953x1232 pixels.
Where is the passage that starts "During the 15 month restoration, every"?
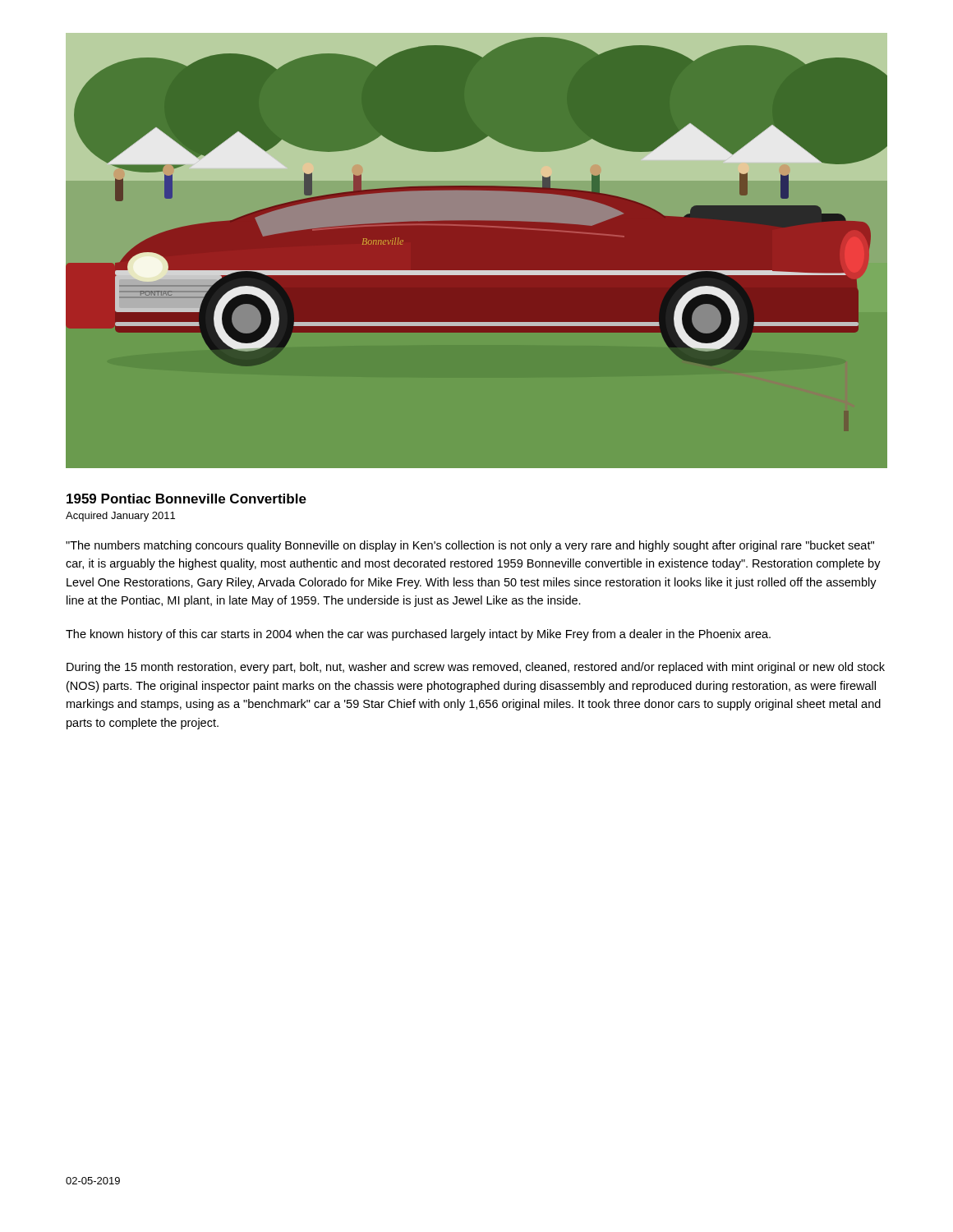476,695
